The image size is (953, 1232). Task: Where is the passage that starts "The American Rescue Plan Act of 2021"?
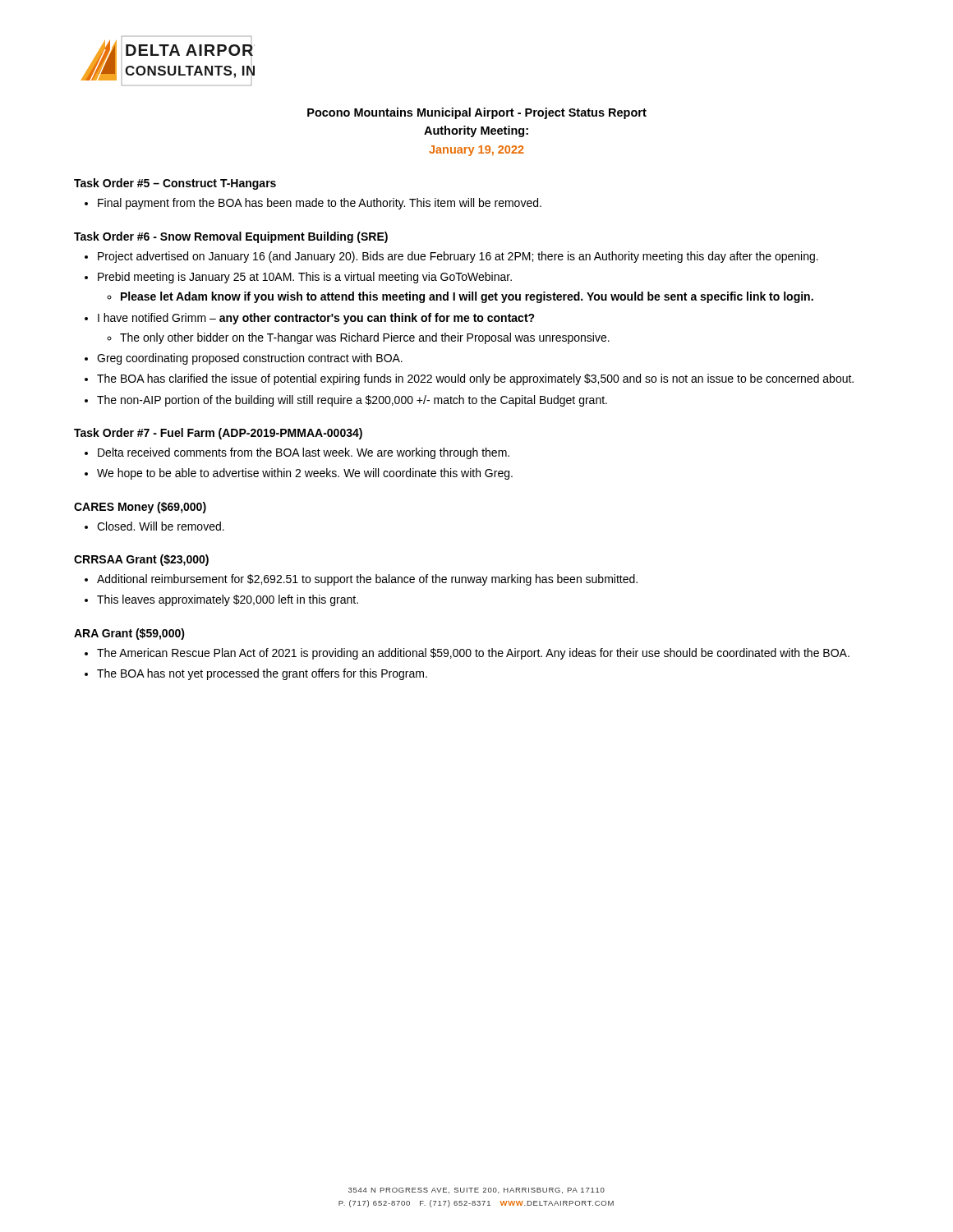[x=474, y=653]
